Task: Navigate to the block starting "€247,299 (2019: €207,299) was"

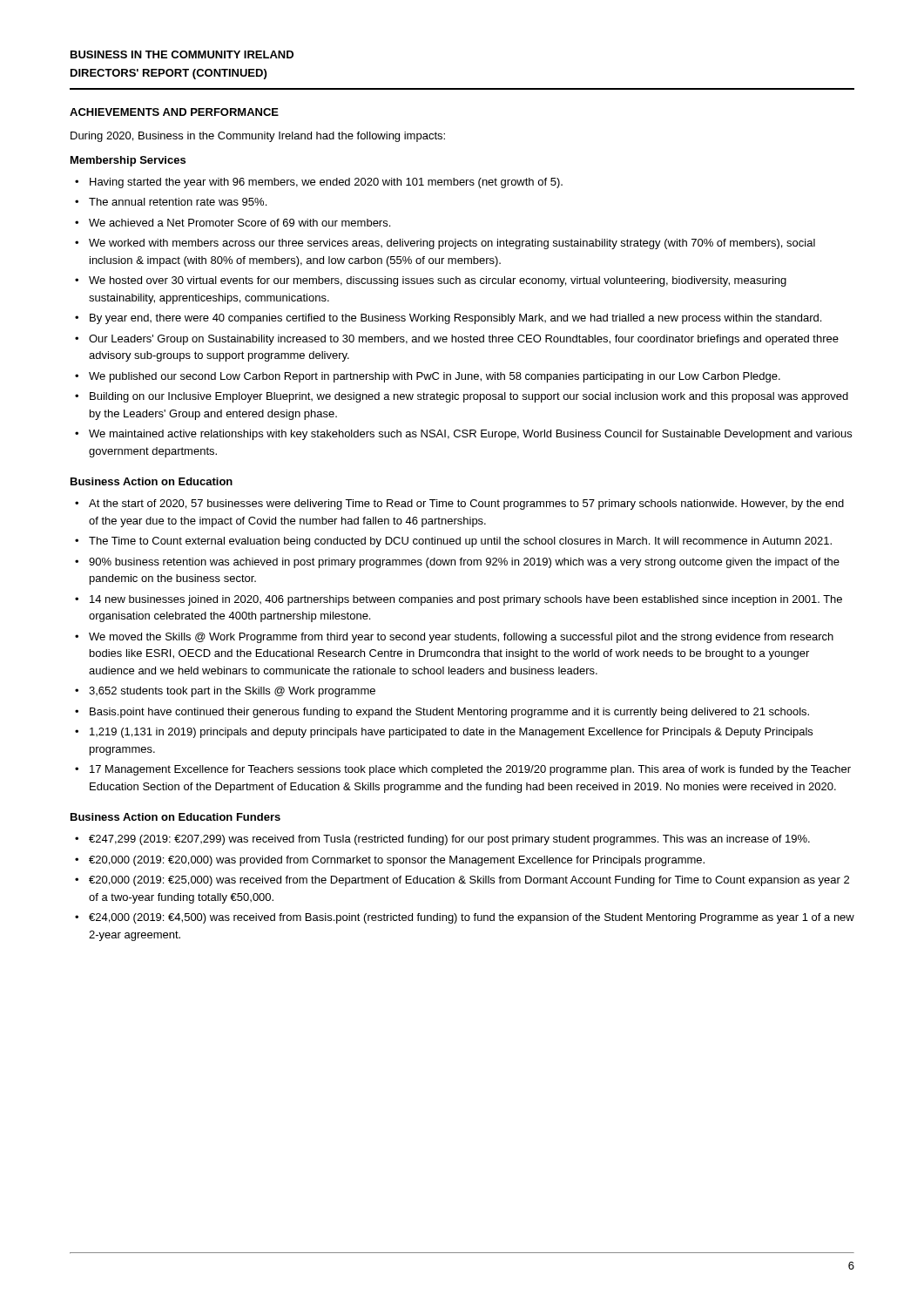Action: 450,839
